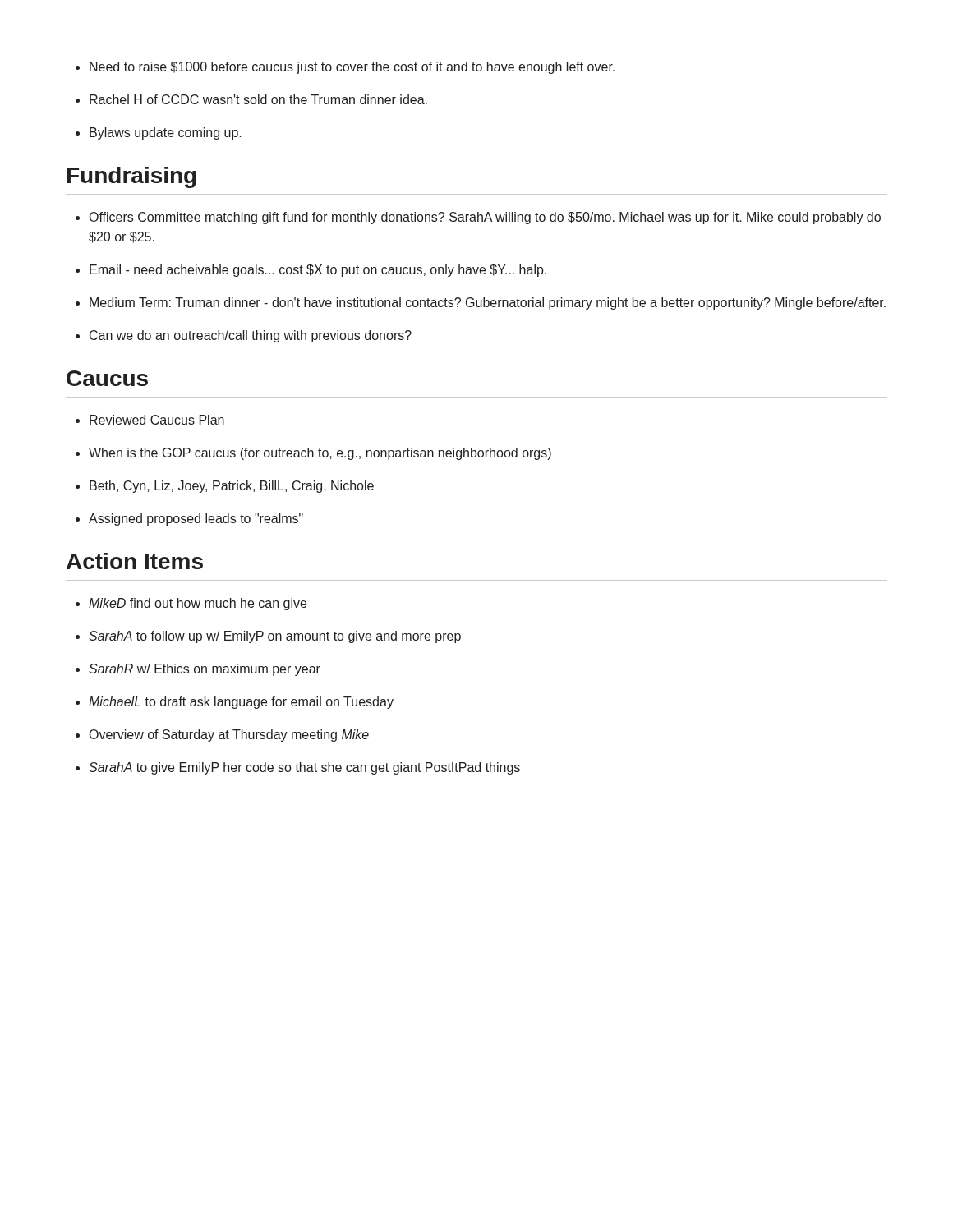Image resolution: width=953 pixels, height=1232 pixels.
Task: Point to the text starting "Assigned proposed leads"
Action: [189, 519]
